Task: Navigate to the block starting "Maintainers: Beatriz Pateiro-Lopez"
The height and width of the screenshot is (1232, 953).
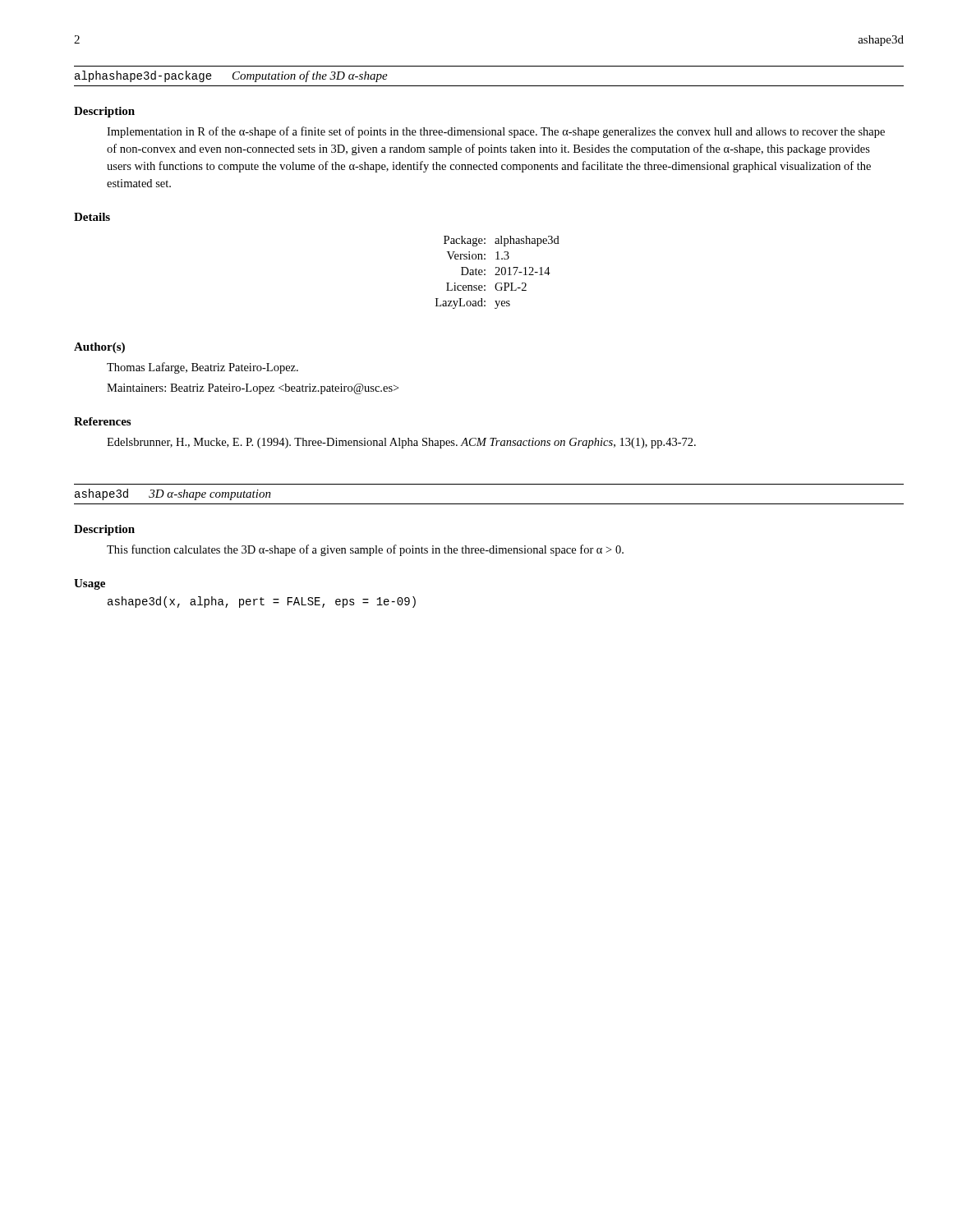Action: 253,388
